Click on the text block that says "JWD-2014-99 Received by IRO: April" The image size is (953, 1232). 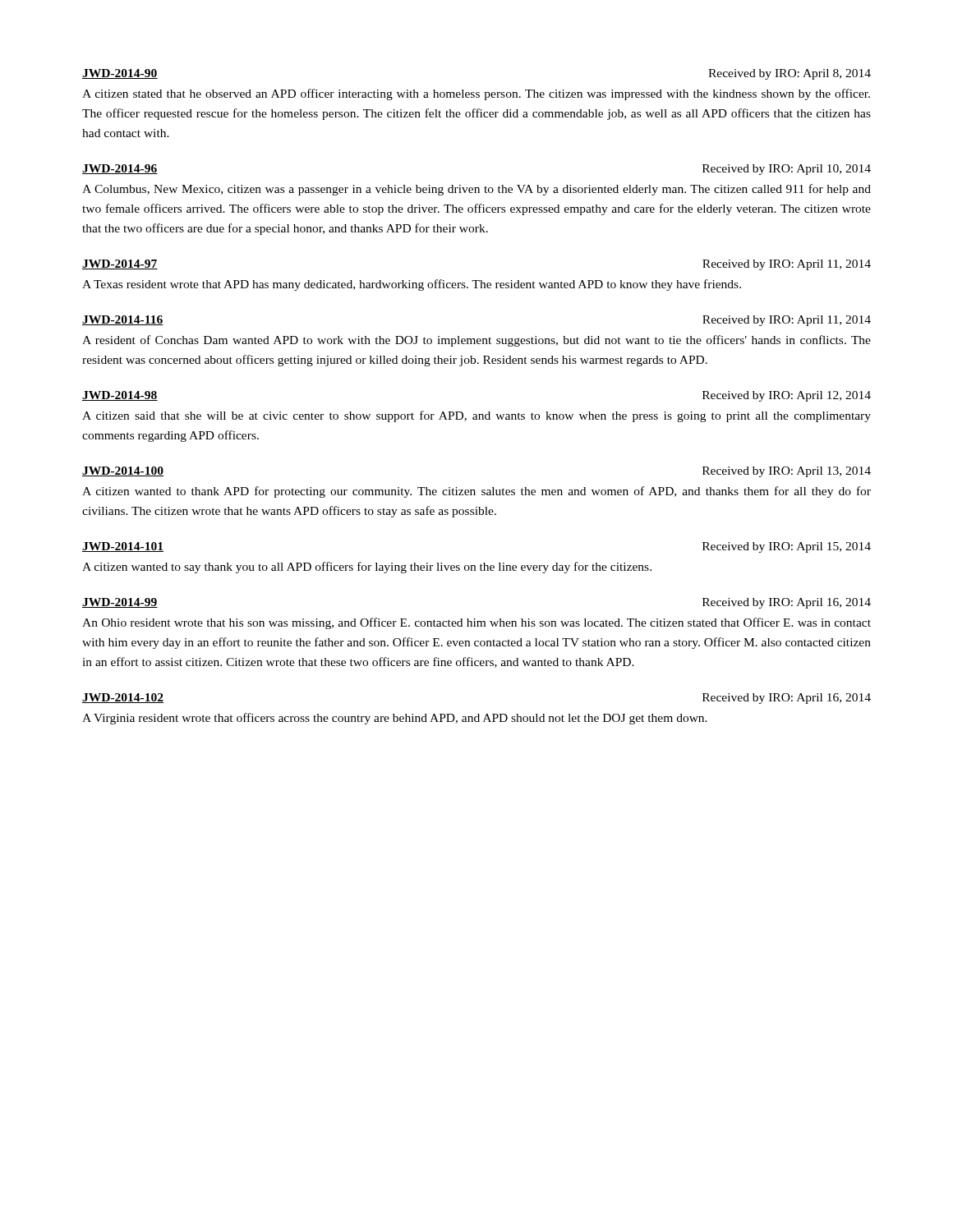(x=476, y=633)
